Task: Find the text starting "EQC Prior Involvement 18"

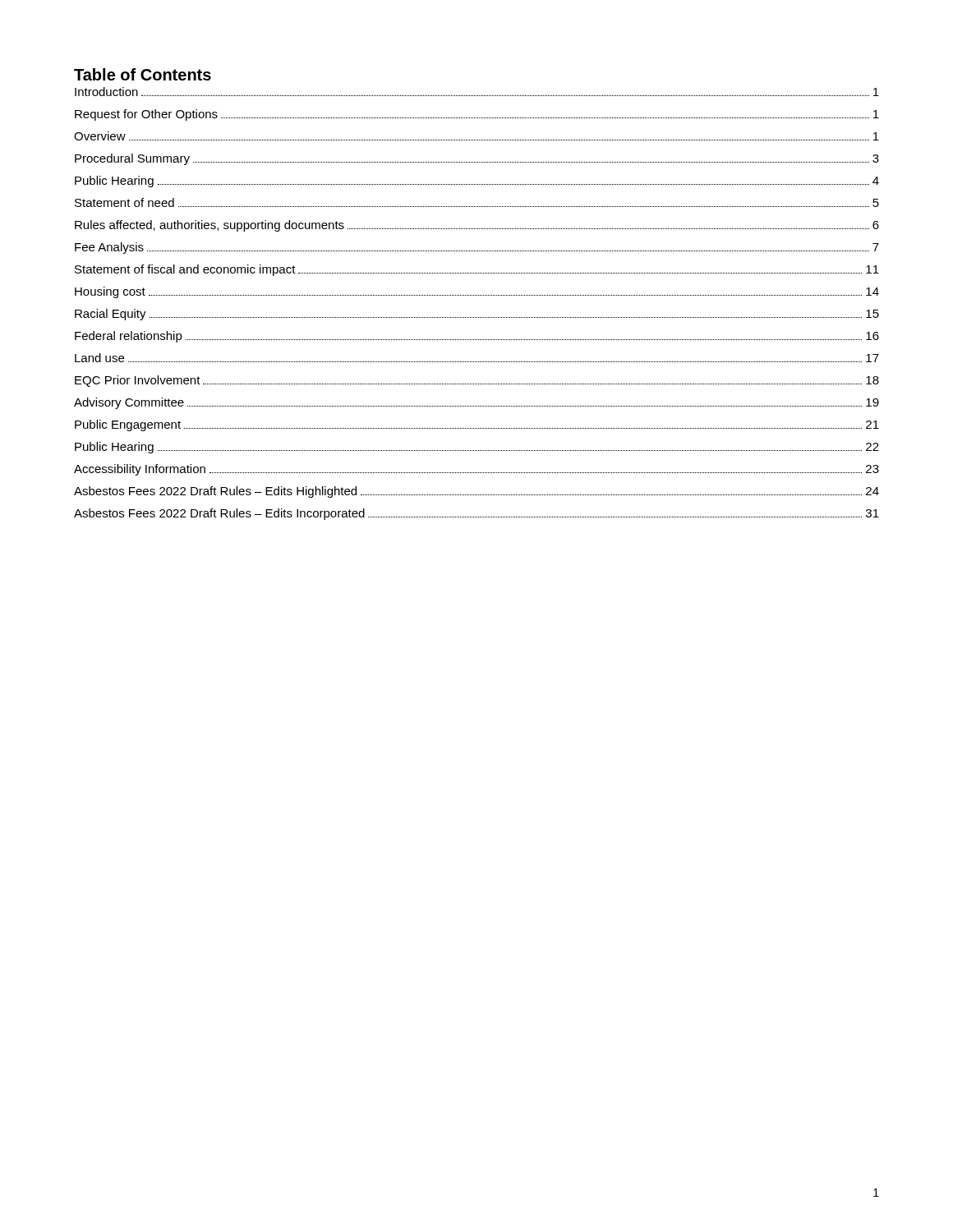Action: click(x=476, y=380)
